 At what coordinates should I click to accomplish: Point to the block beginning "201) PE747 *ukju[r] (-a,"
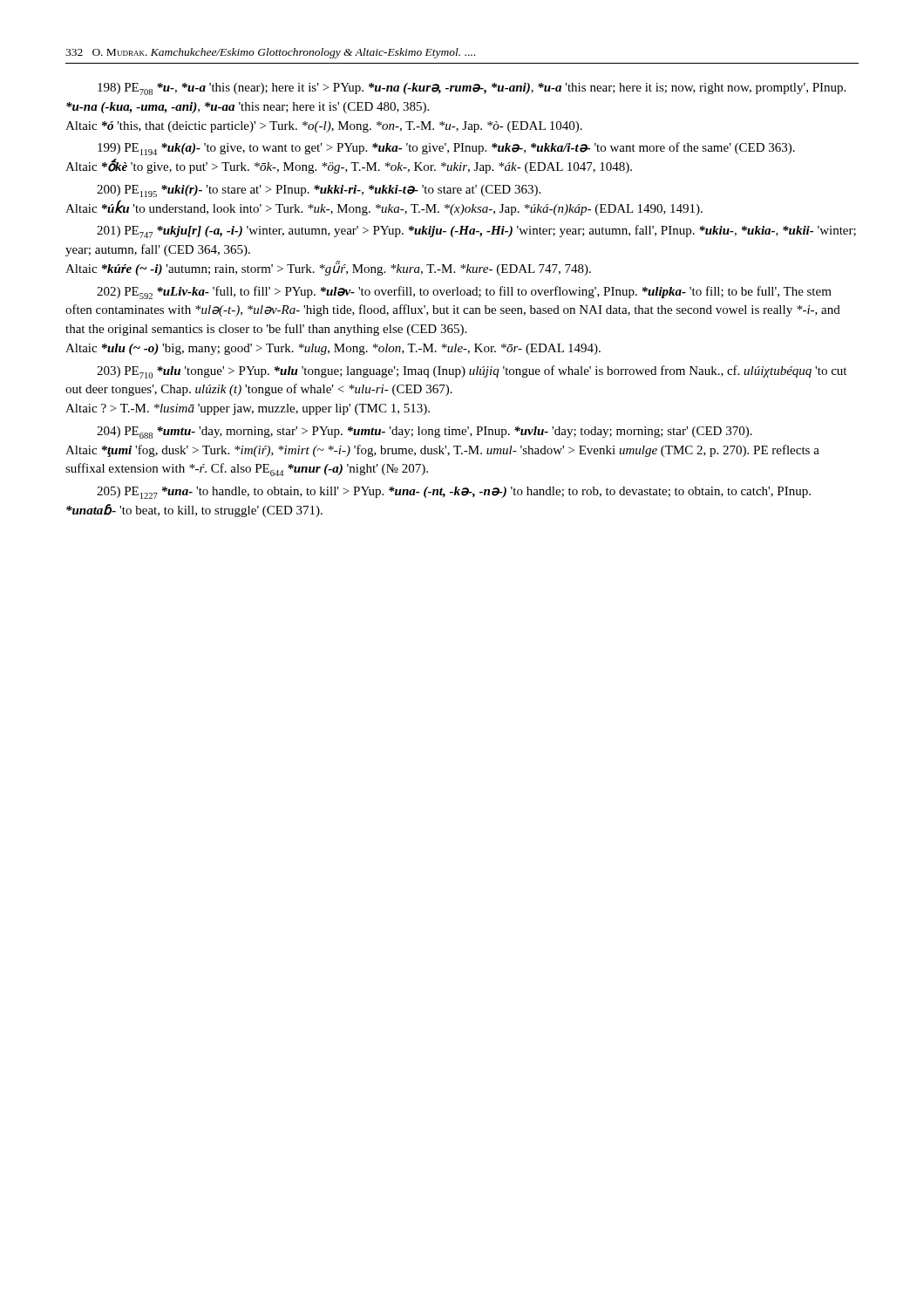[476, 232]
